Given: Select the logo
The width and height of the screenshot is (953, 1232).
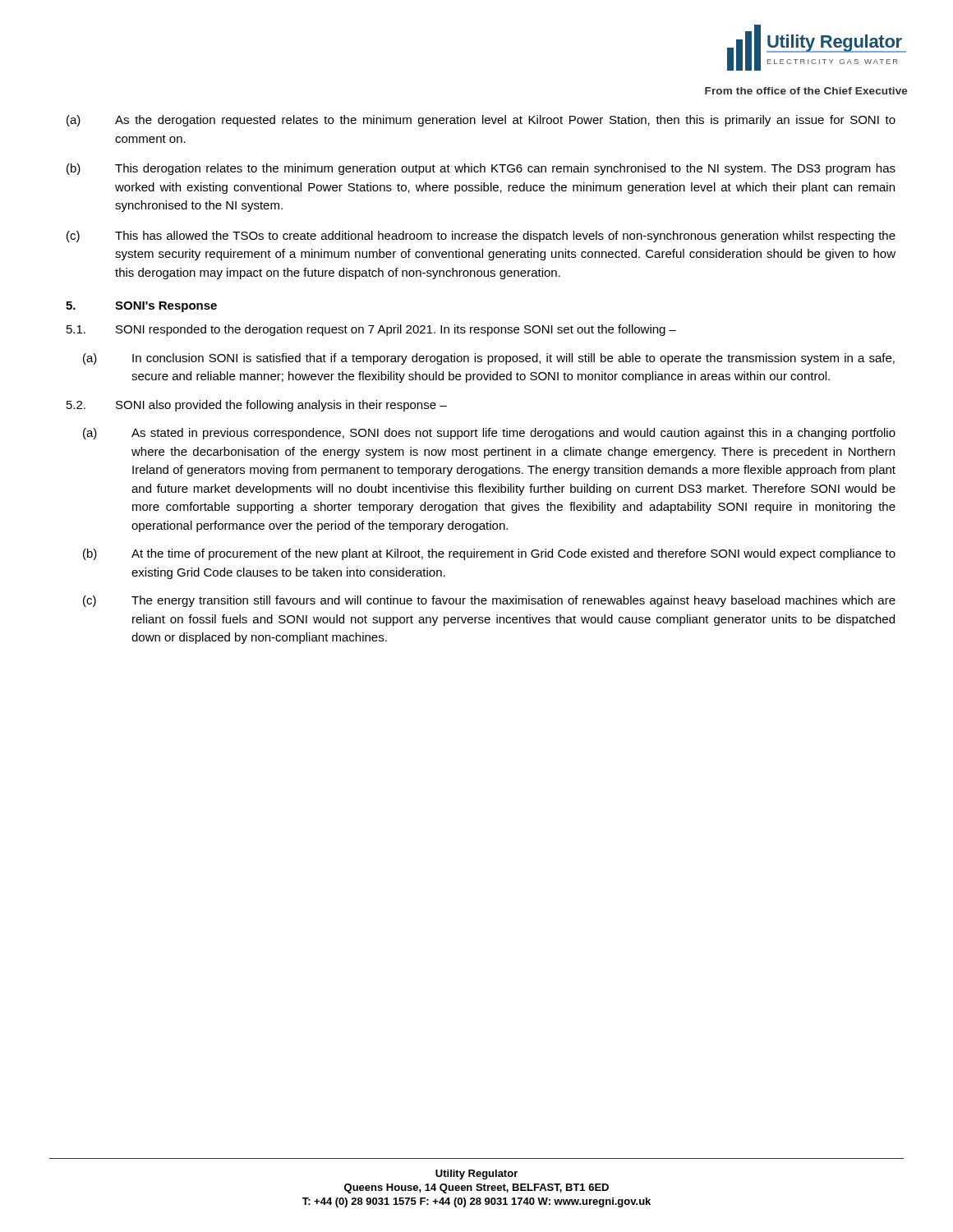Looking at the screenshot, I should pyautogui.click(x=806, y=61).
